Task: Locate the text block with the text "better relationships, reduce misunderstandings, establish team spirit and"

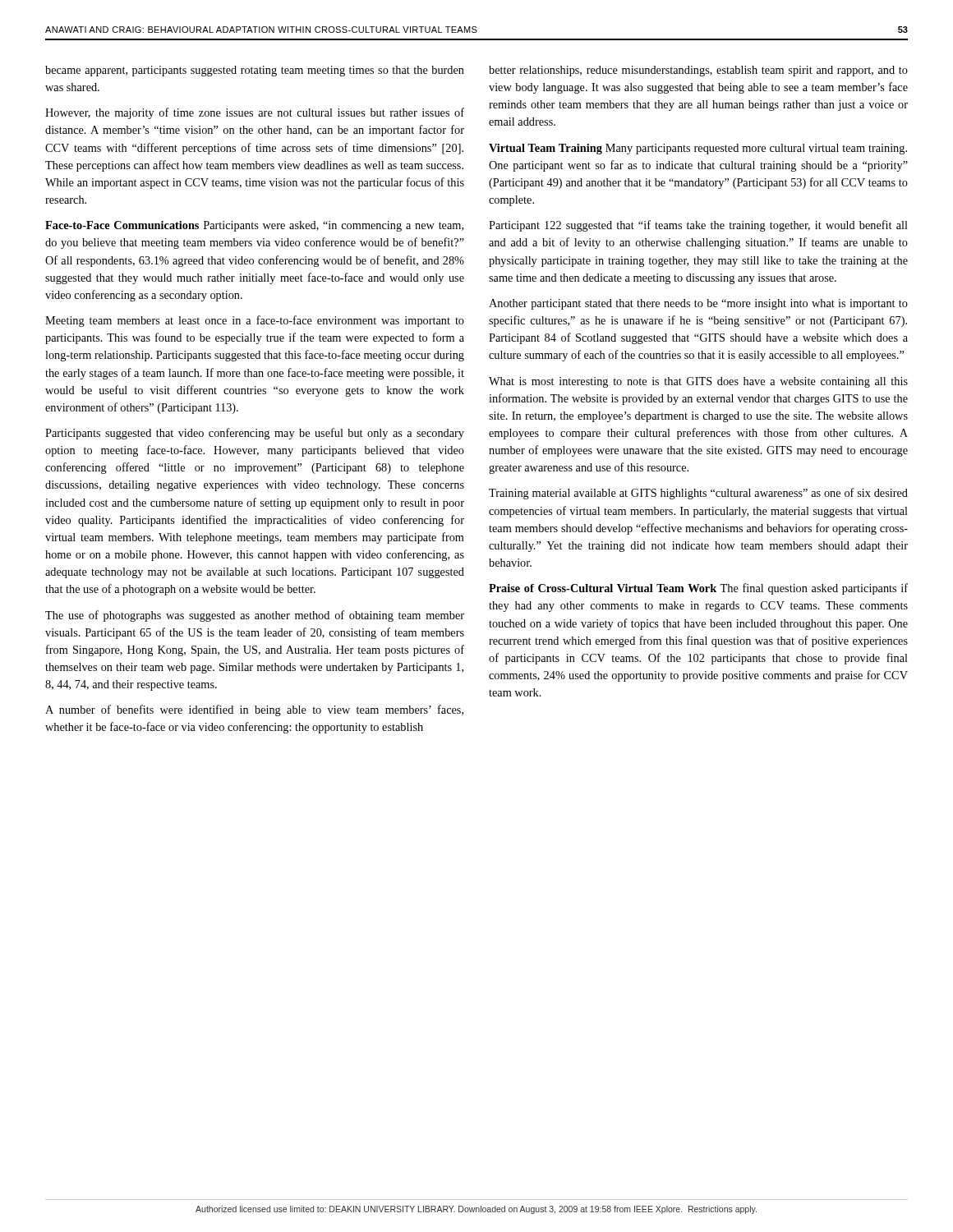Action: (x=698, y=96)
